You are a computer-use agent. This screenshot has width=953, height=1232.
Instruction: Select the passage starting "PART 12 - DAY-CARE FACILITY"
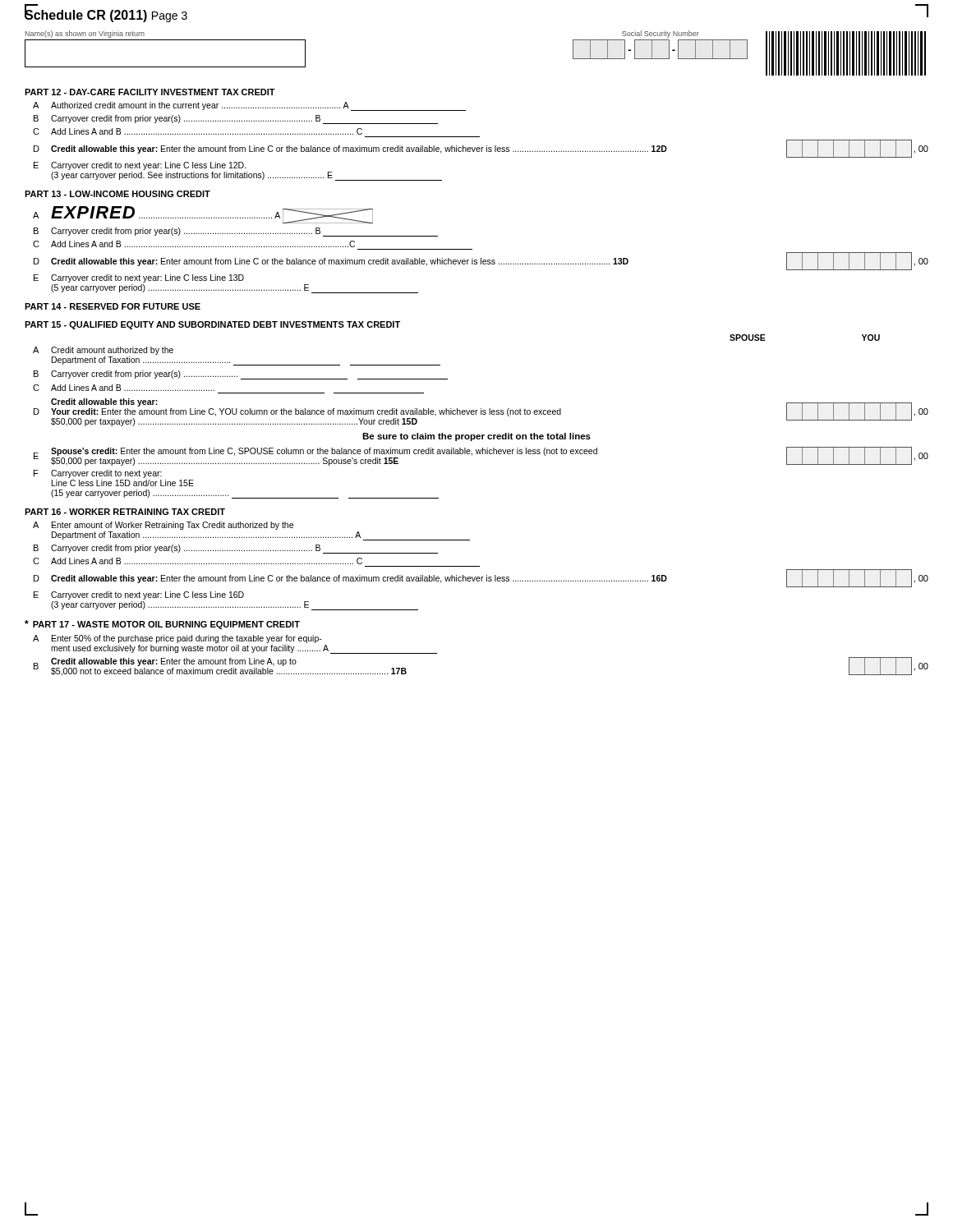click(x=150, y=92)
